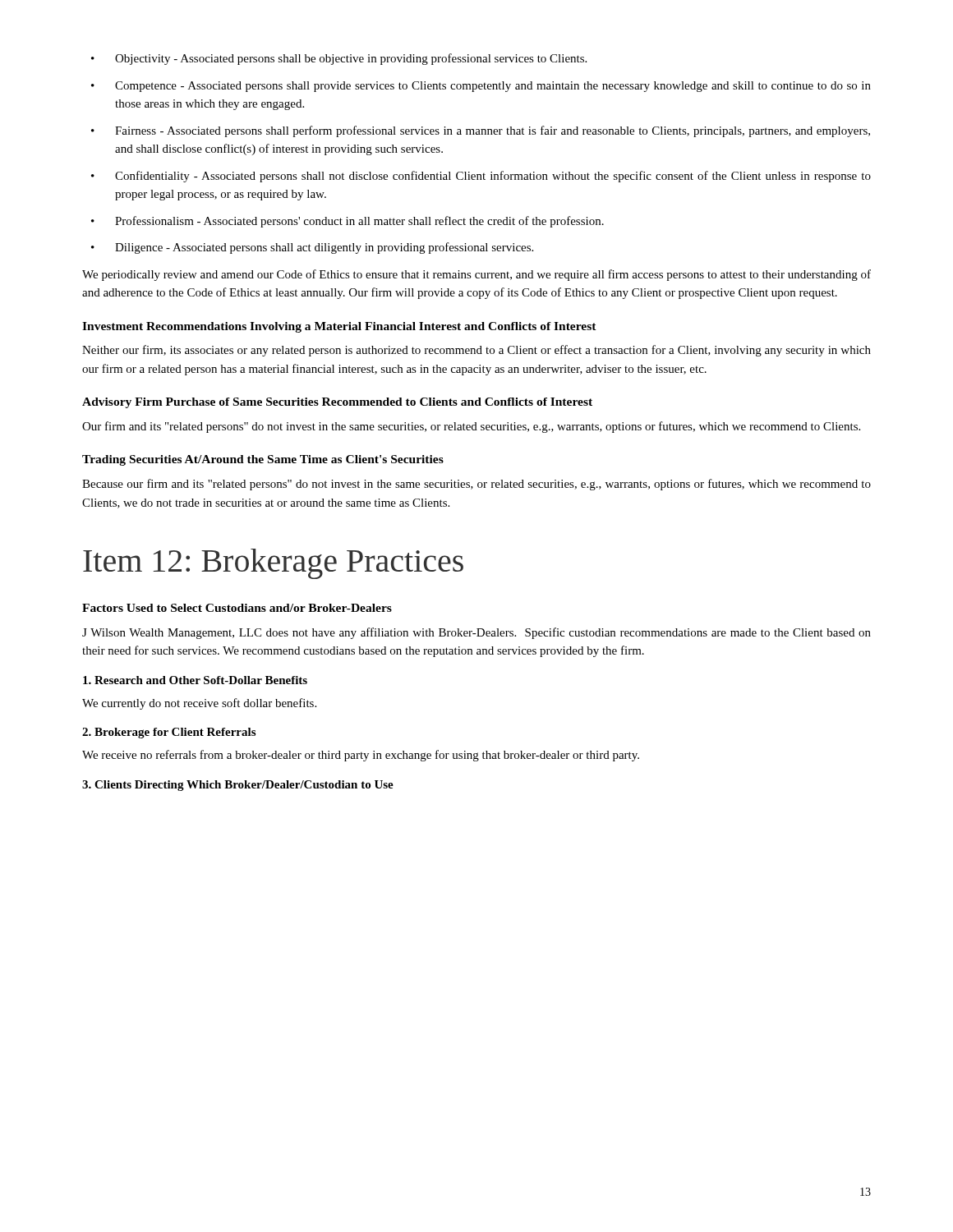953x1232 pixels.
Task: Click on the text block starting "• Competence - Associated"
Action: click(x=476, y=94)
